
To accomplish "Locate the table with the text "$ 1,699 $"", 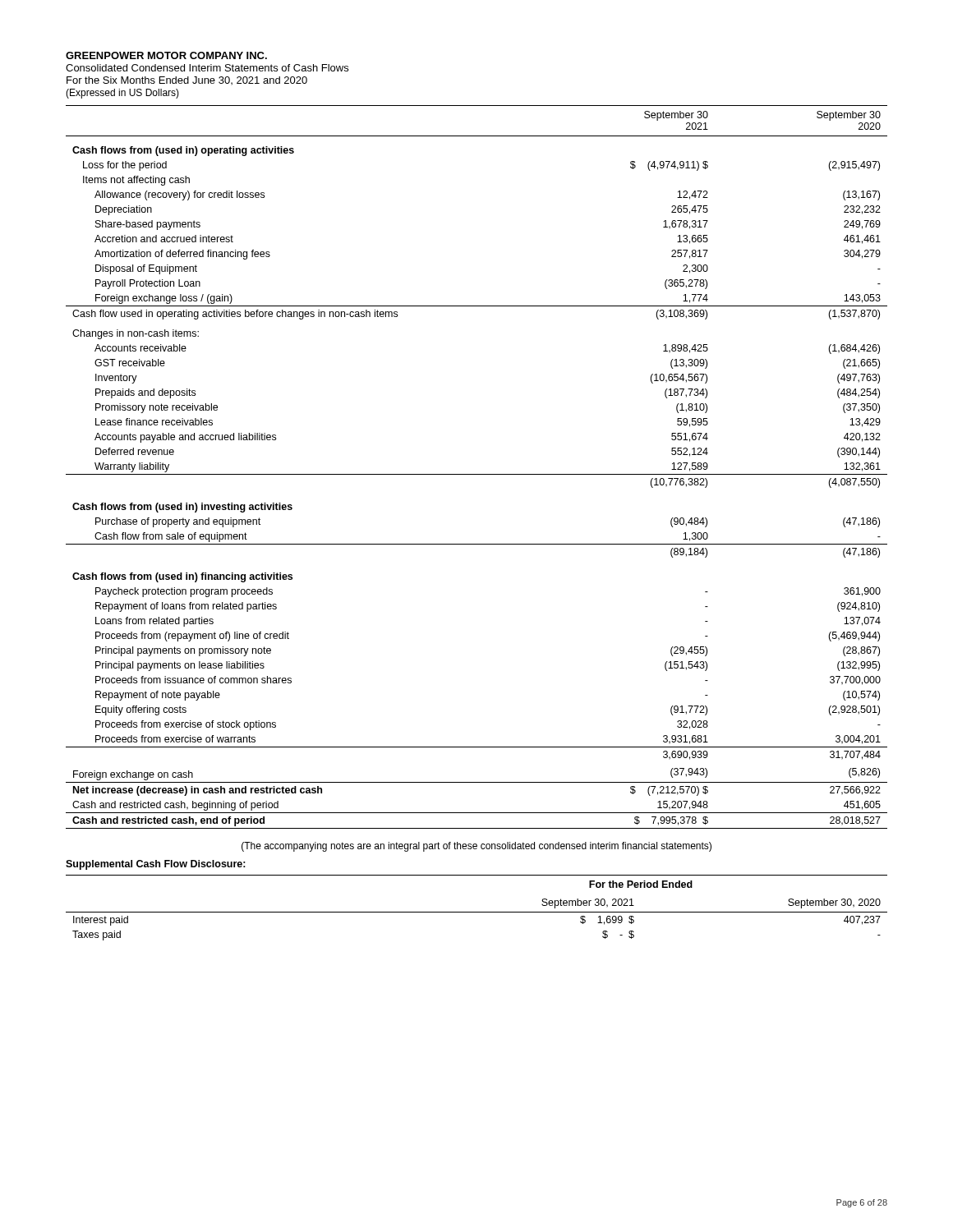I will pos(476,908).
